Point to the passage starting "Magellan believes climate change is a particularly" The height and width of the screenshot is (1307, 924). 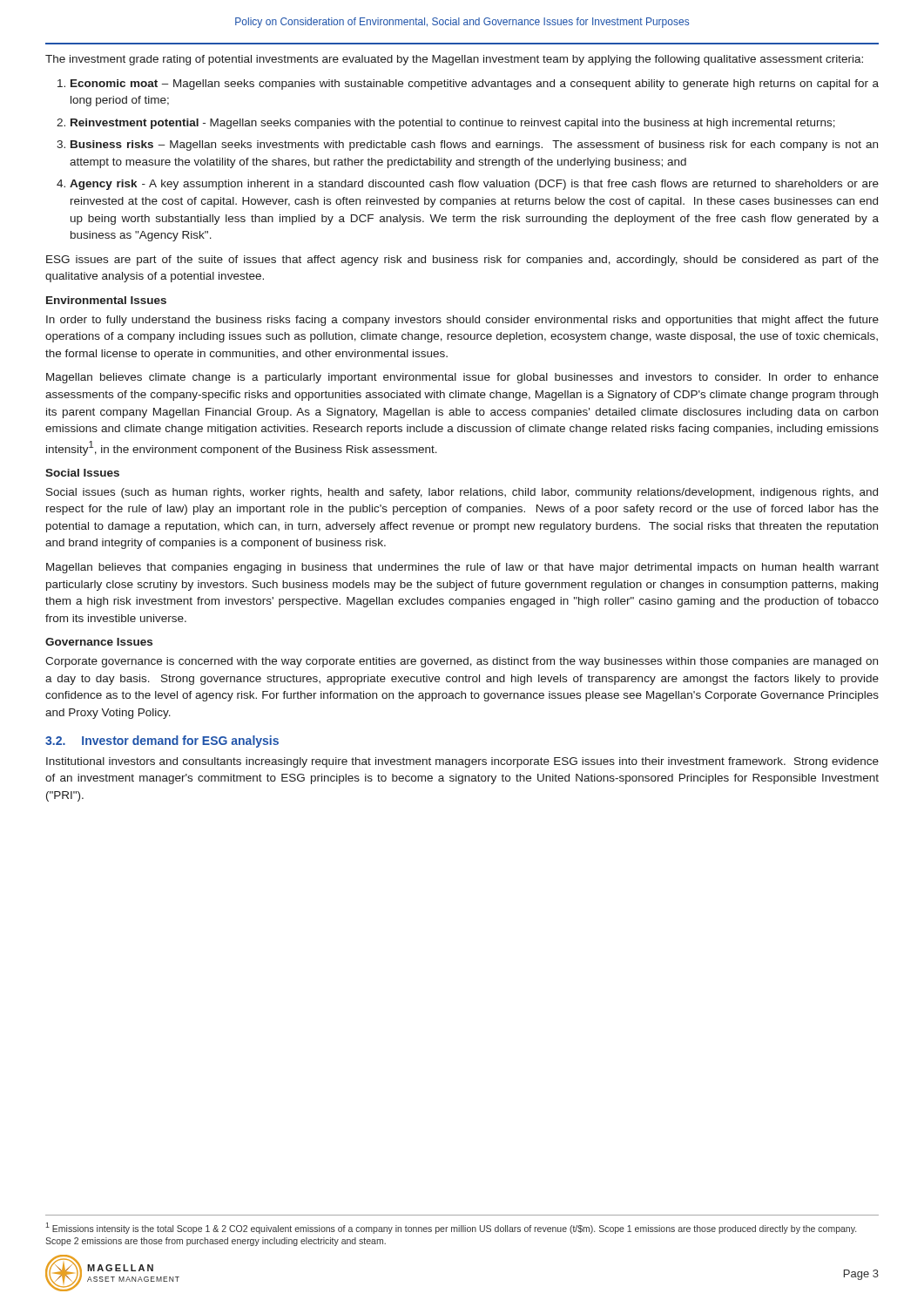(x=462, y=413)
